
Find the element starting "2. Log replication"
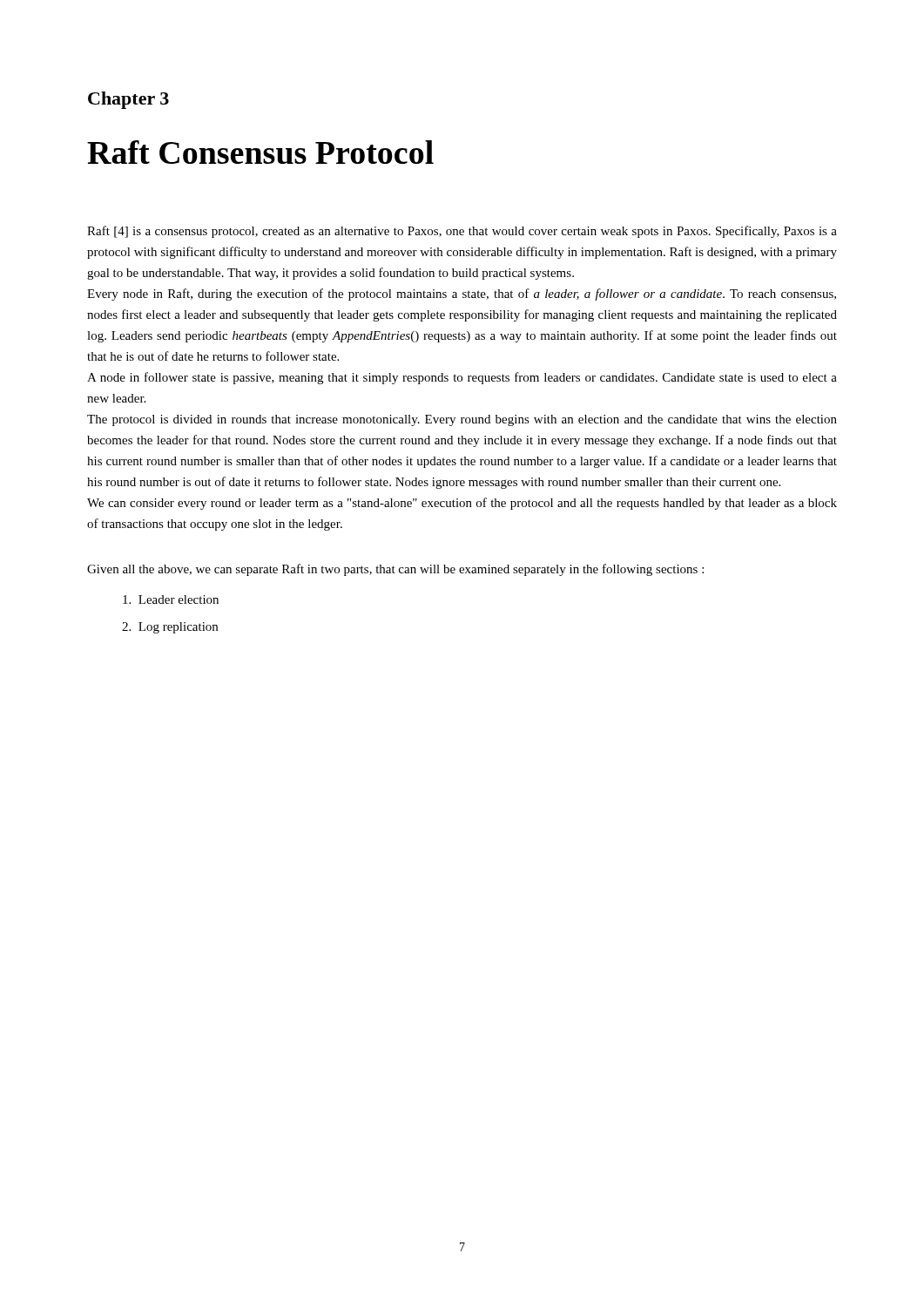(x=170, y=626)
